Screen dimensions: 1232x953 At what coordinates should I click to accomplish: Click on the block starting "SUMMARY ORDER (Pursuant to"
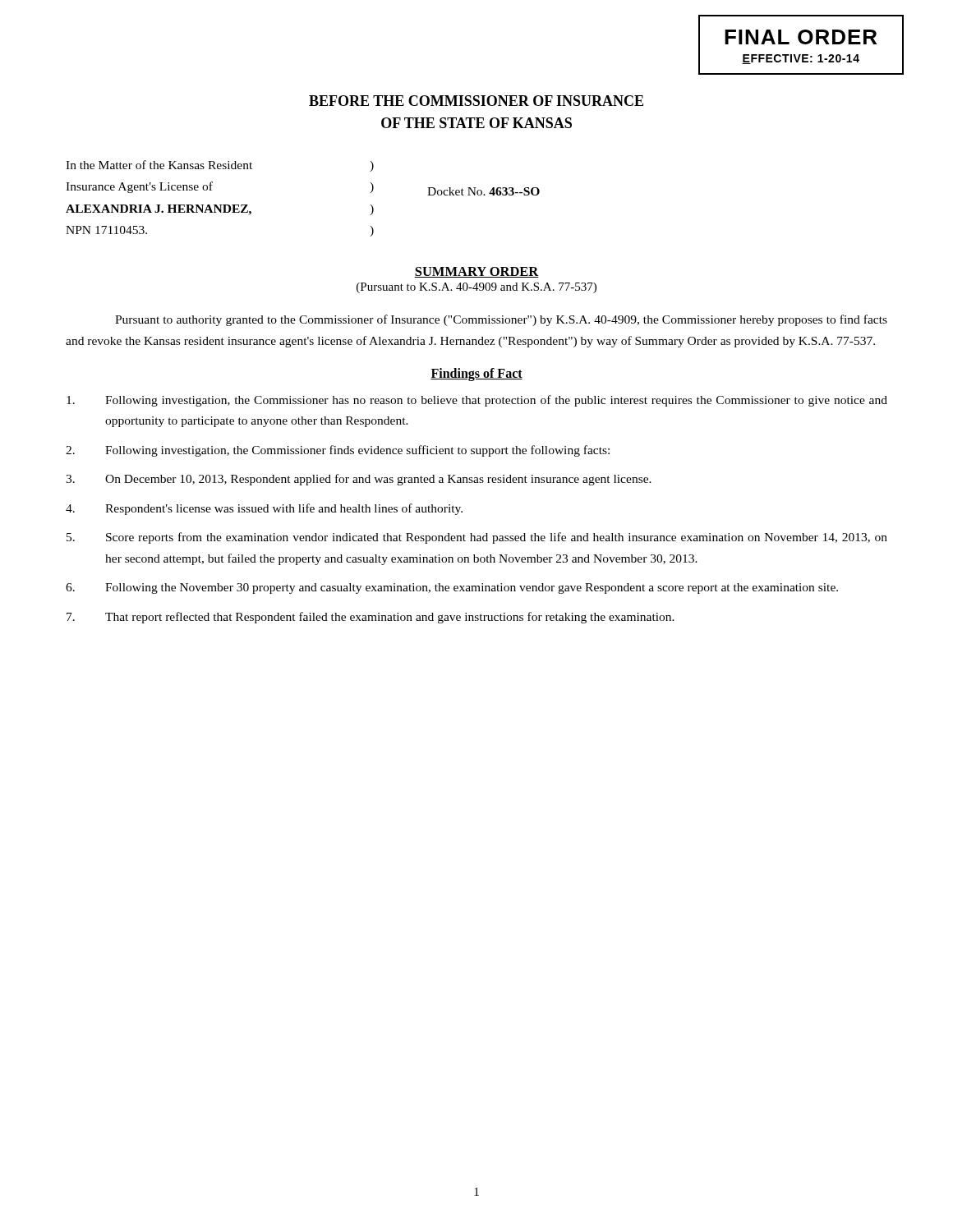[x=476, y=279]
